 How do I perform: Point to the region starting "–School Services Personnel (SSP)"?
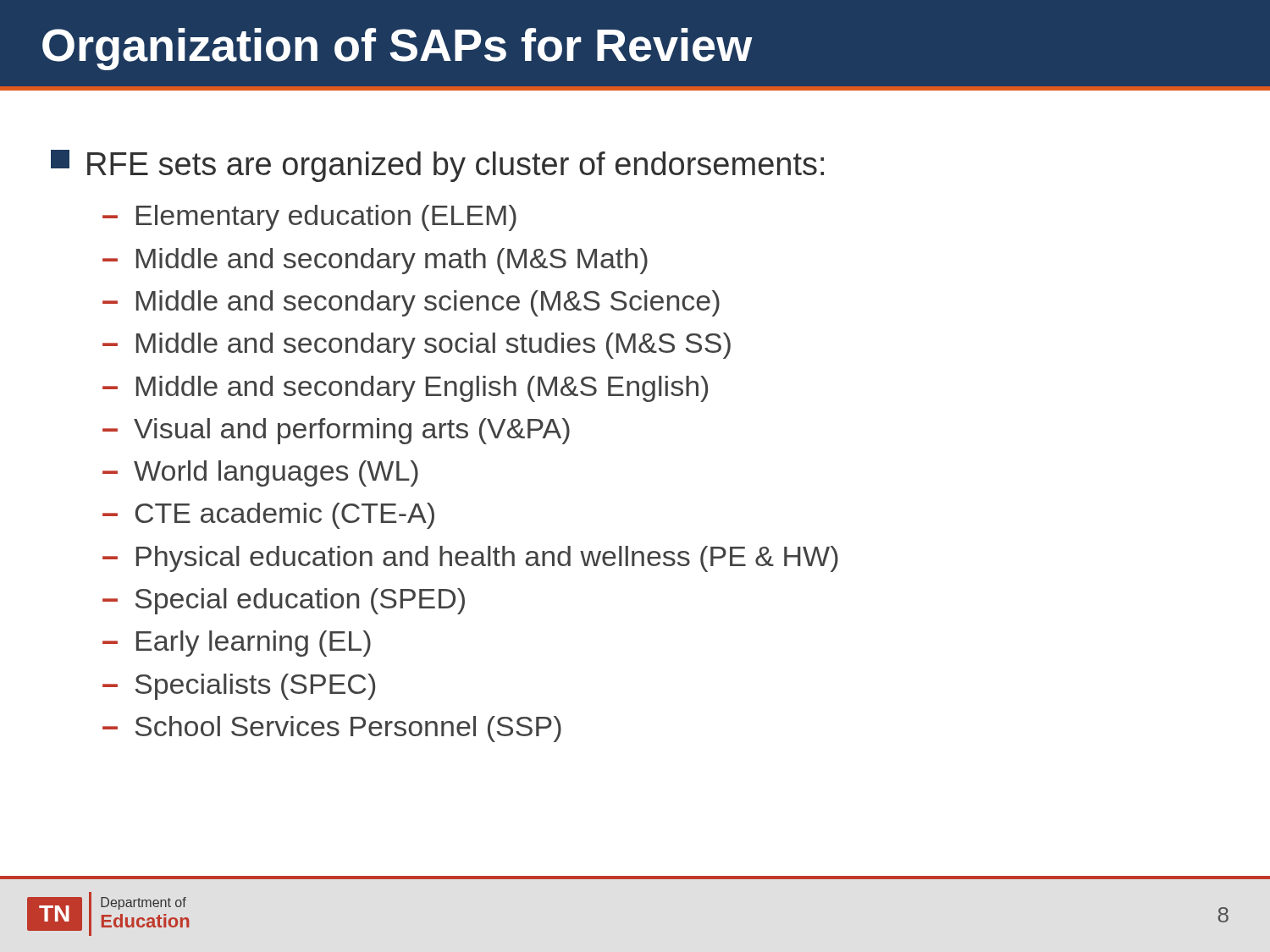[332, 727]
